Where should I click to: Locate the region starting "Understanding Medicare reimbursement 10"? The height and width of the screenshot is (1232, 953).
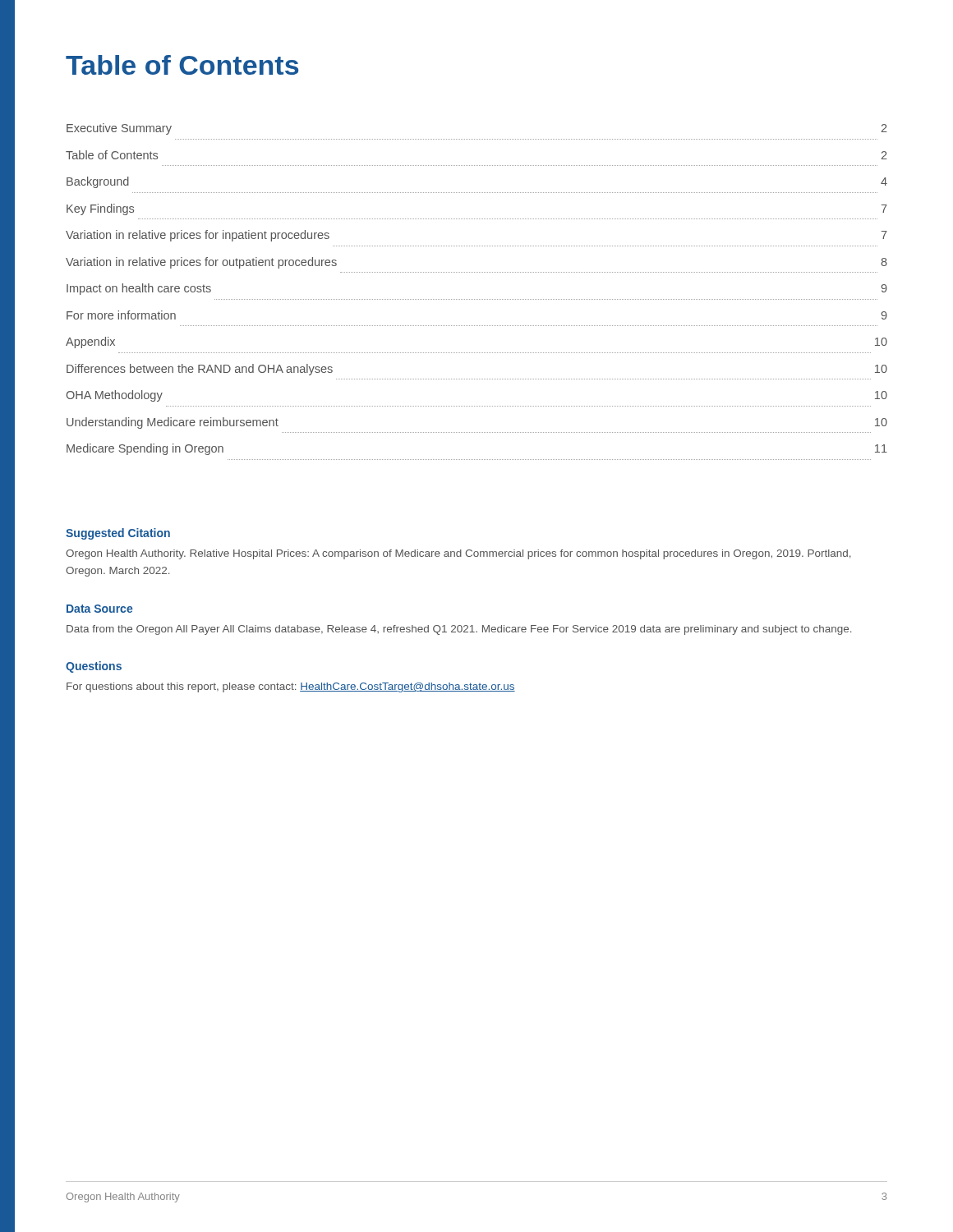[476, 422]
